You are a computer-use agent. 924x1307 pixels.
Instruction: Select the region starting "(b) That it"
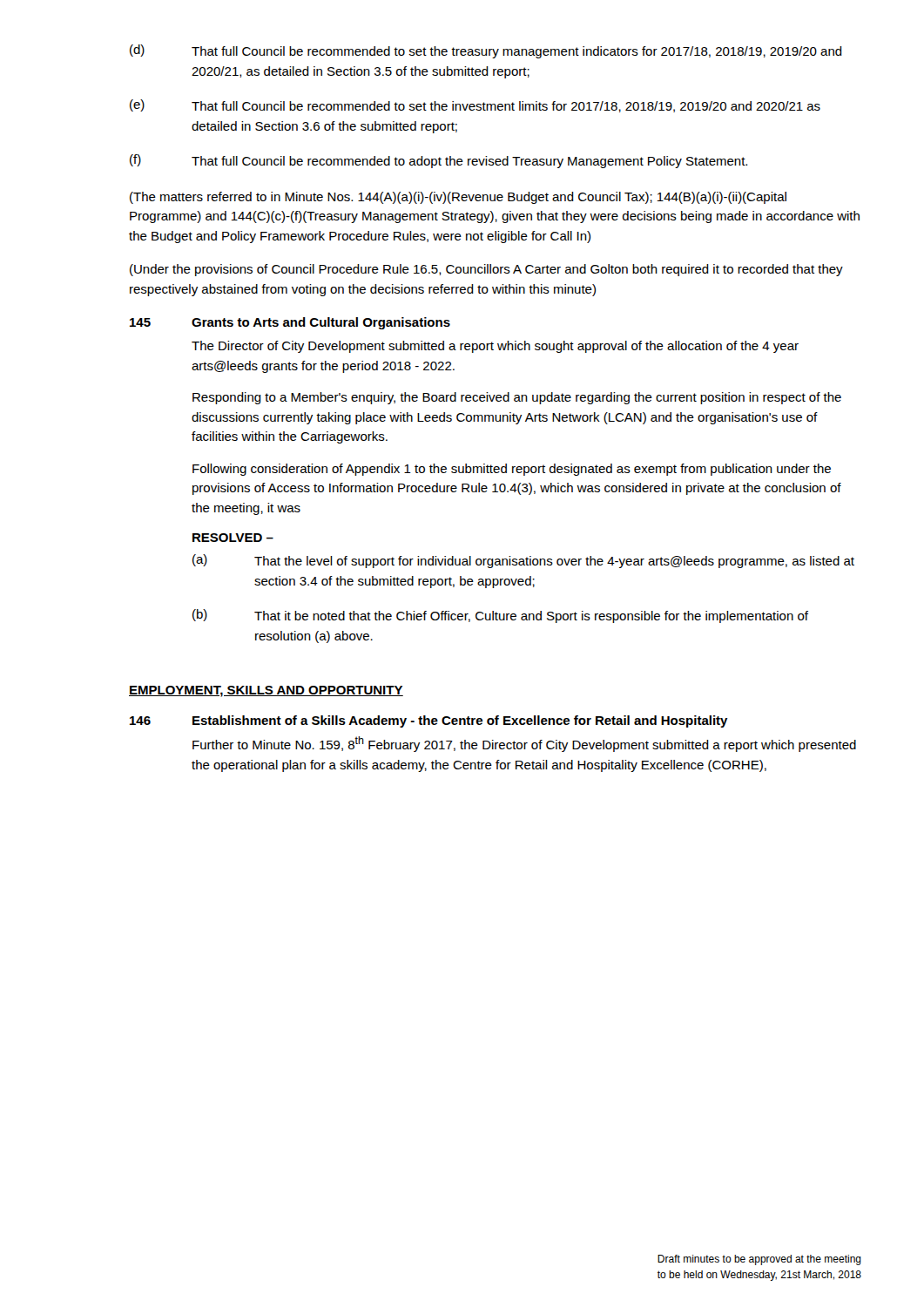point(526,626)
